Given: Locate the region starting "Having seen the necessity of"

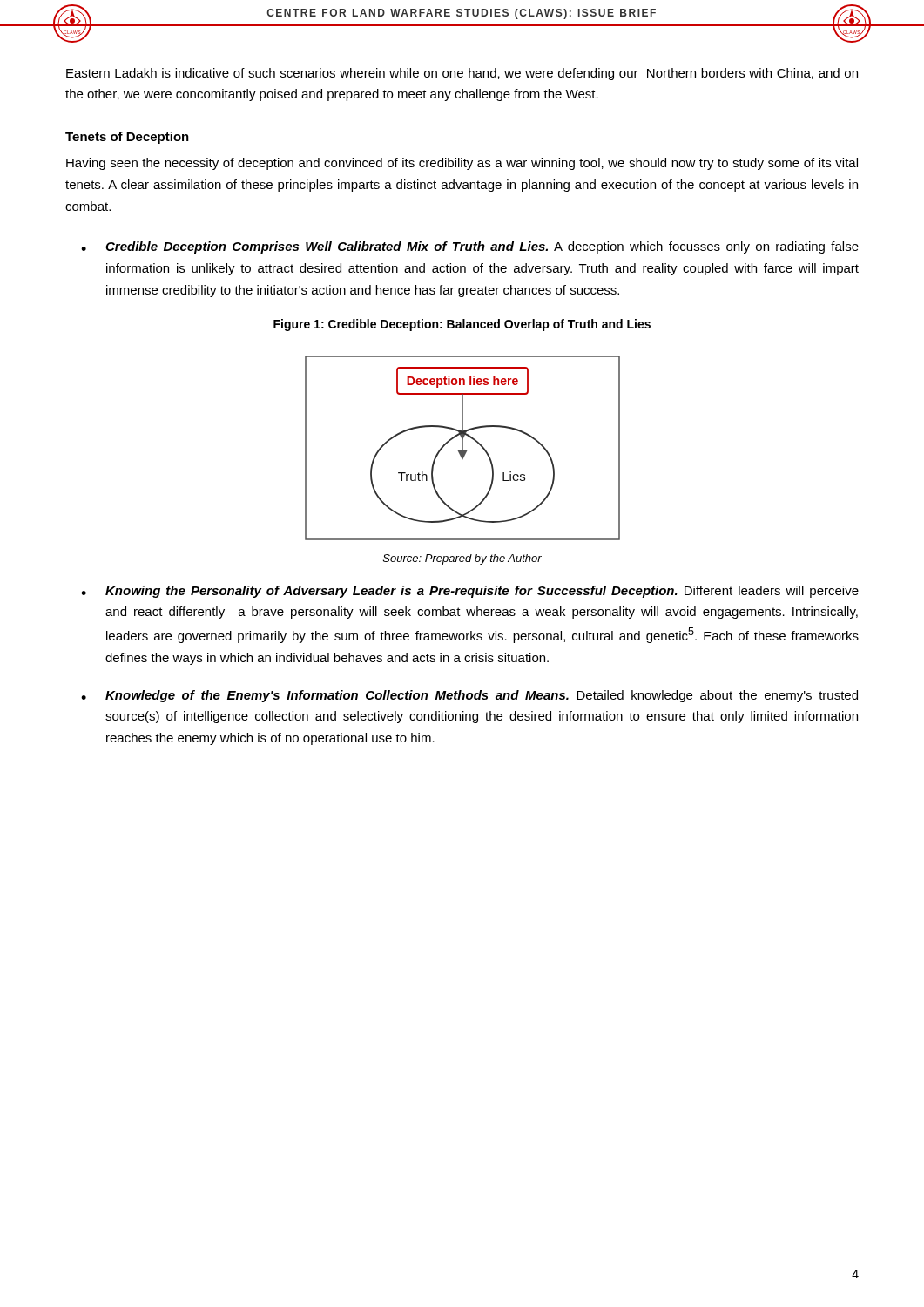Looking at the screenshot, I should pos(462,184).
